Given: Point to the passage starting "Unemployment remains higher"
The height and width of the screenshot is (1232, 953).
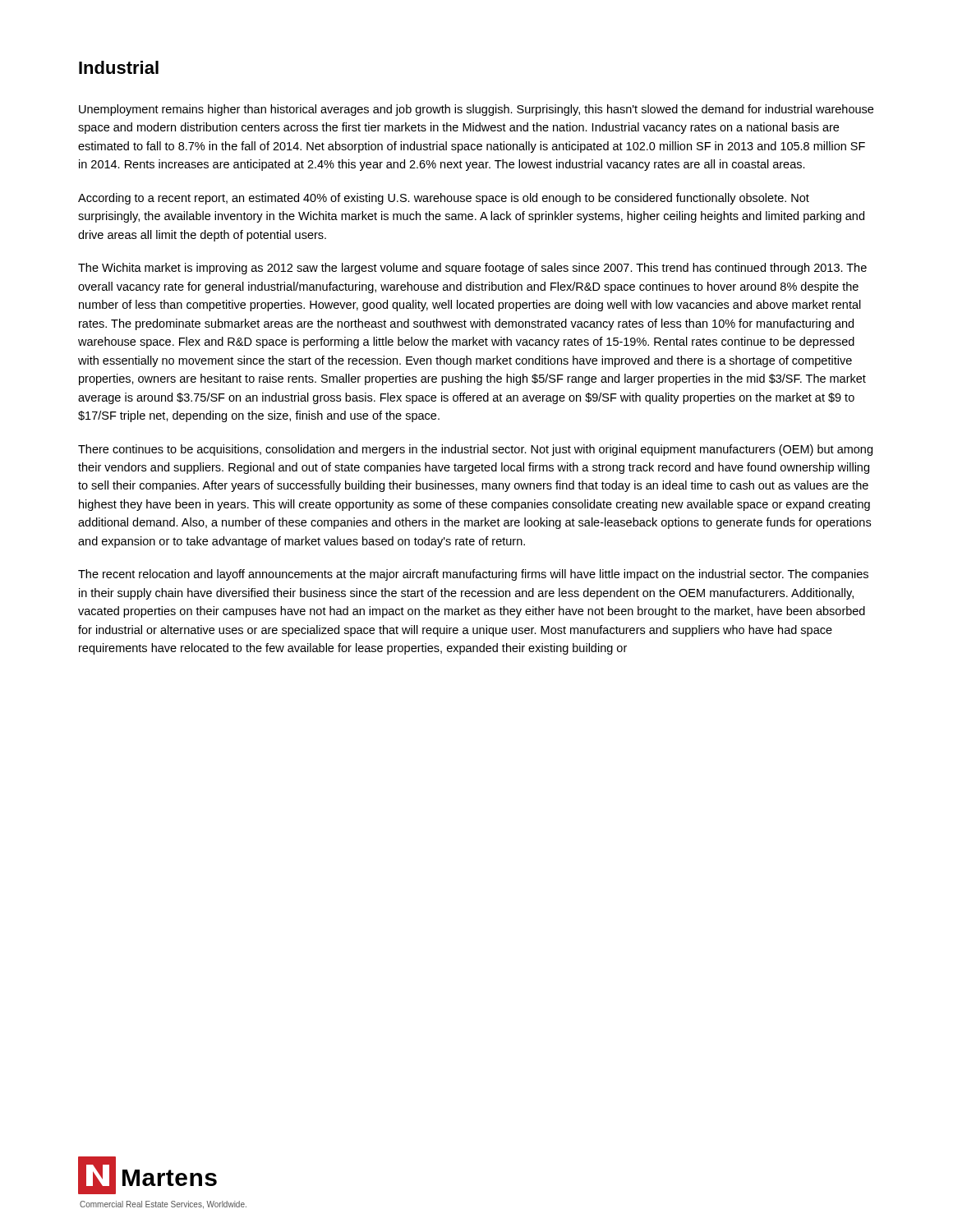Looking at the screenshot, I should tap(476, 137).
